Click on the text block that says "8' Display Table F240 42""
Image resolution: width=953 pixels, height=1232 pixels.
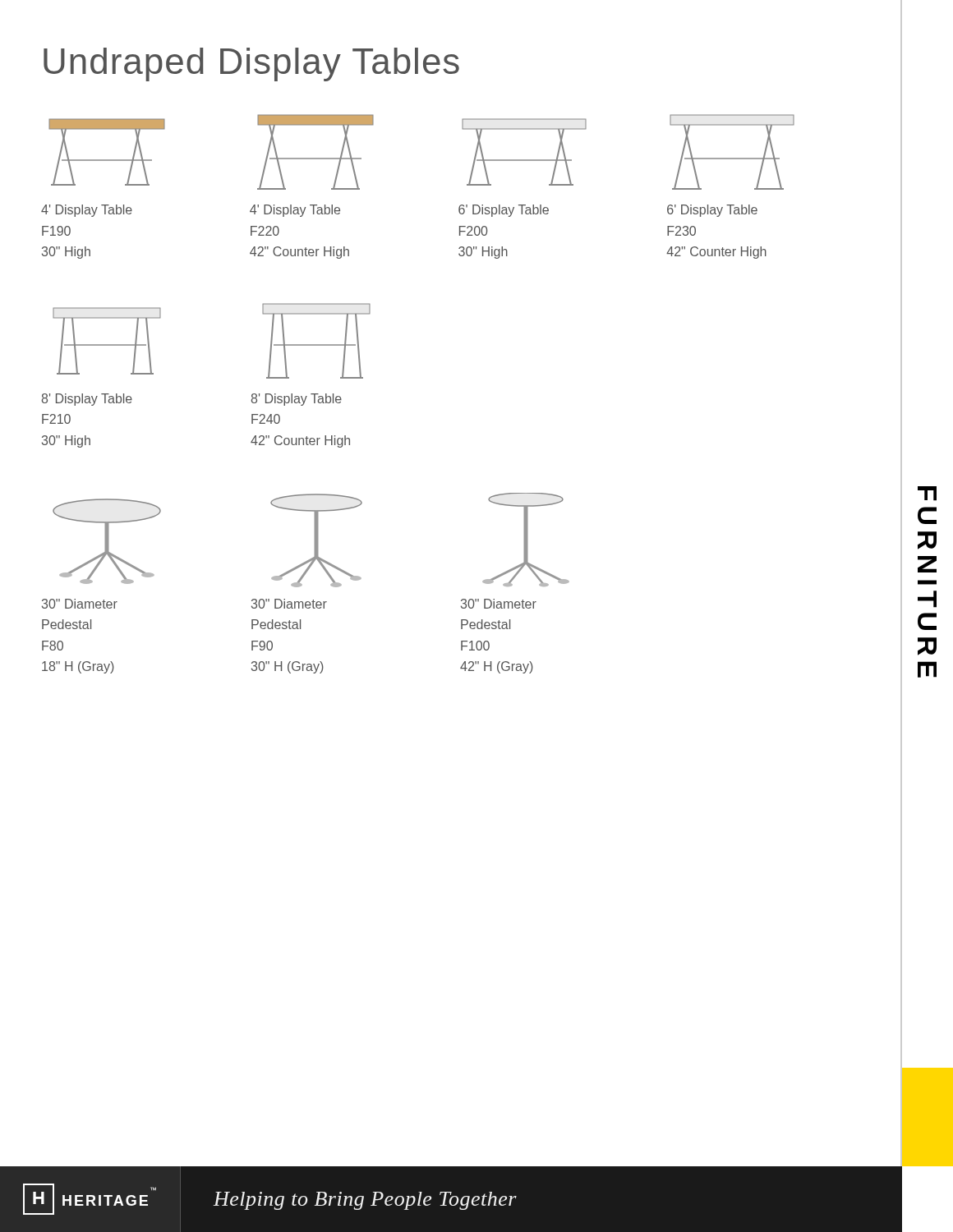(296, 400)
